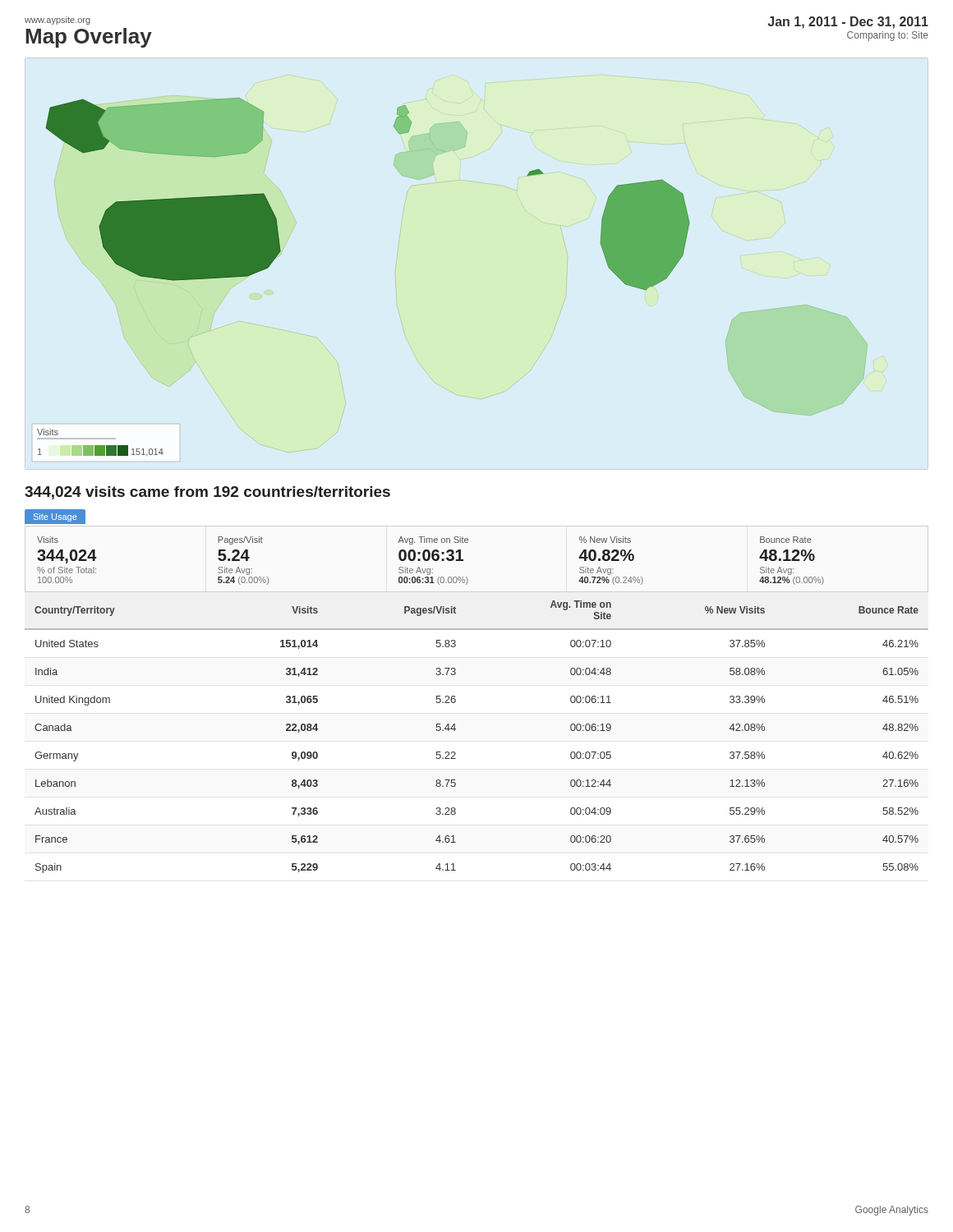
Task: Select the map
Action: point(476,264)
